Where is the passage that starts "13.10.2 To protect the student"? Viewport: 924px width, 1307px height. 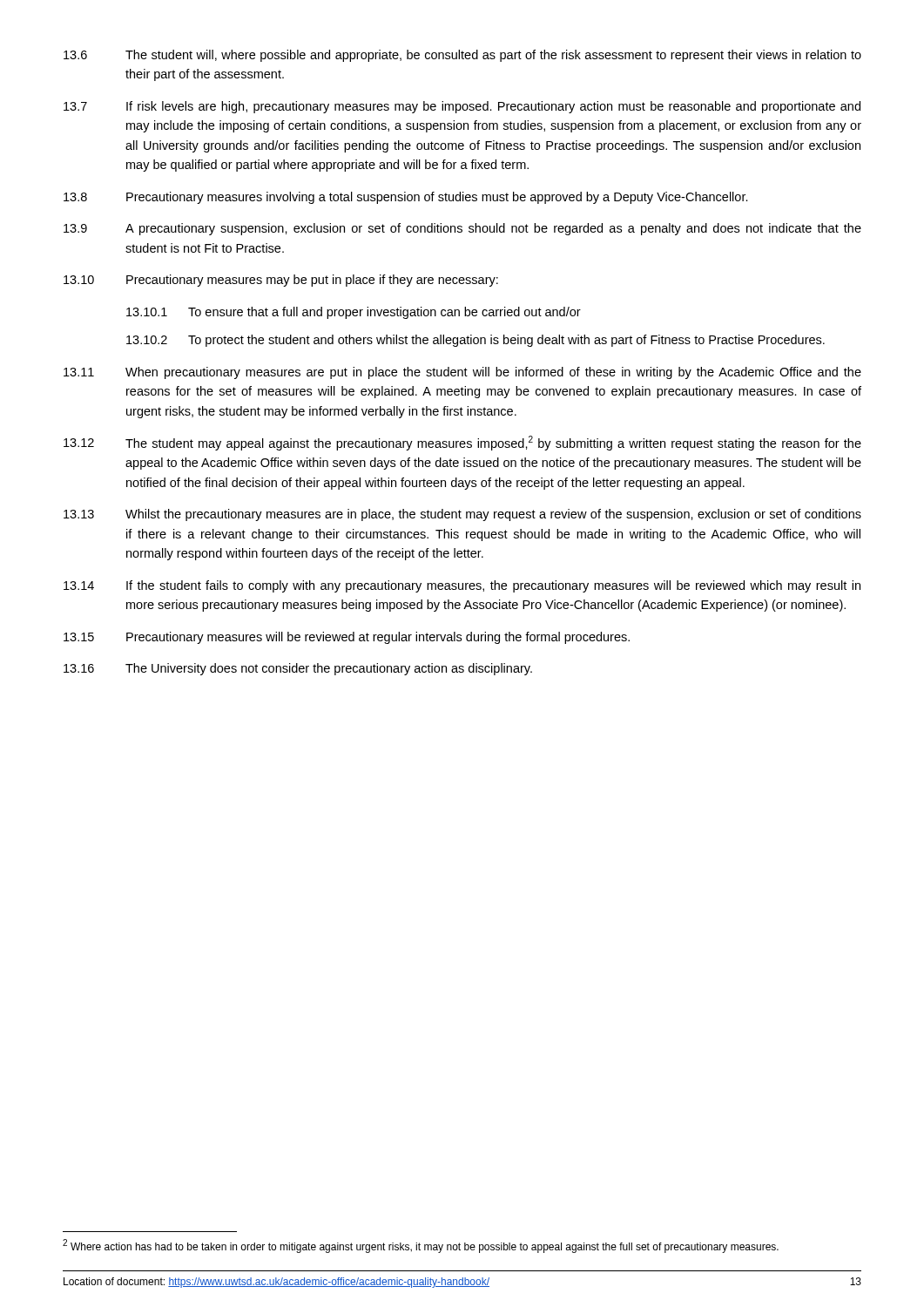pyautogui.click(x=493, y=340)
